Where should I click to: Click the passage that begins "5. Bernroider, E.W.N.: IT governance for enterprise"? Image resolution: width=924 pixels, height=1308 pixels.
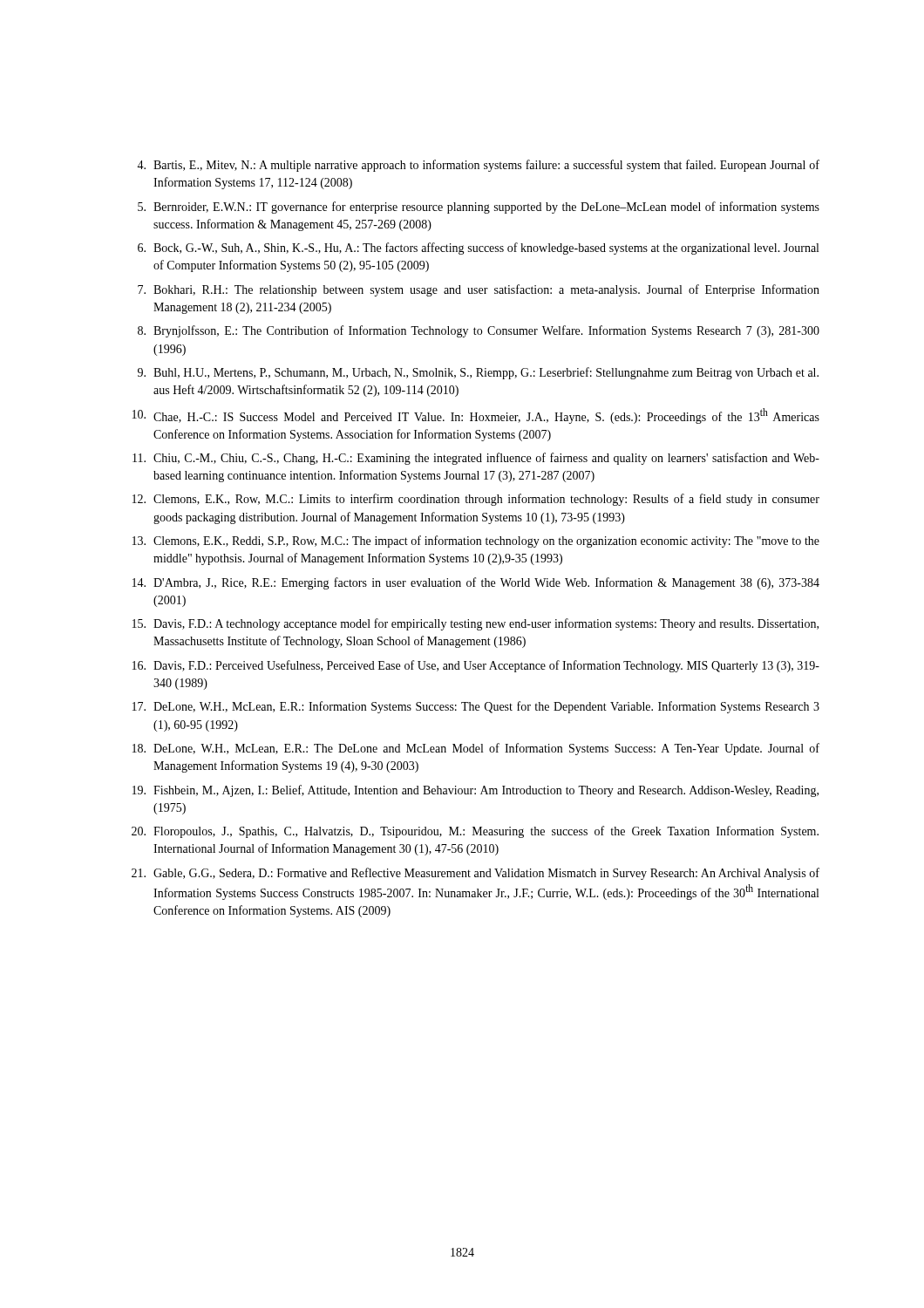click(x=471, y=216)
